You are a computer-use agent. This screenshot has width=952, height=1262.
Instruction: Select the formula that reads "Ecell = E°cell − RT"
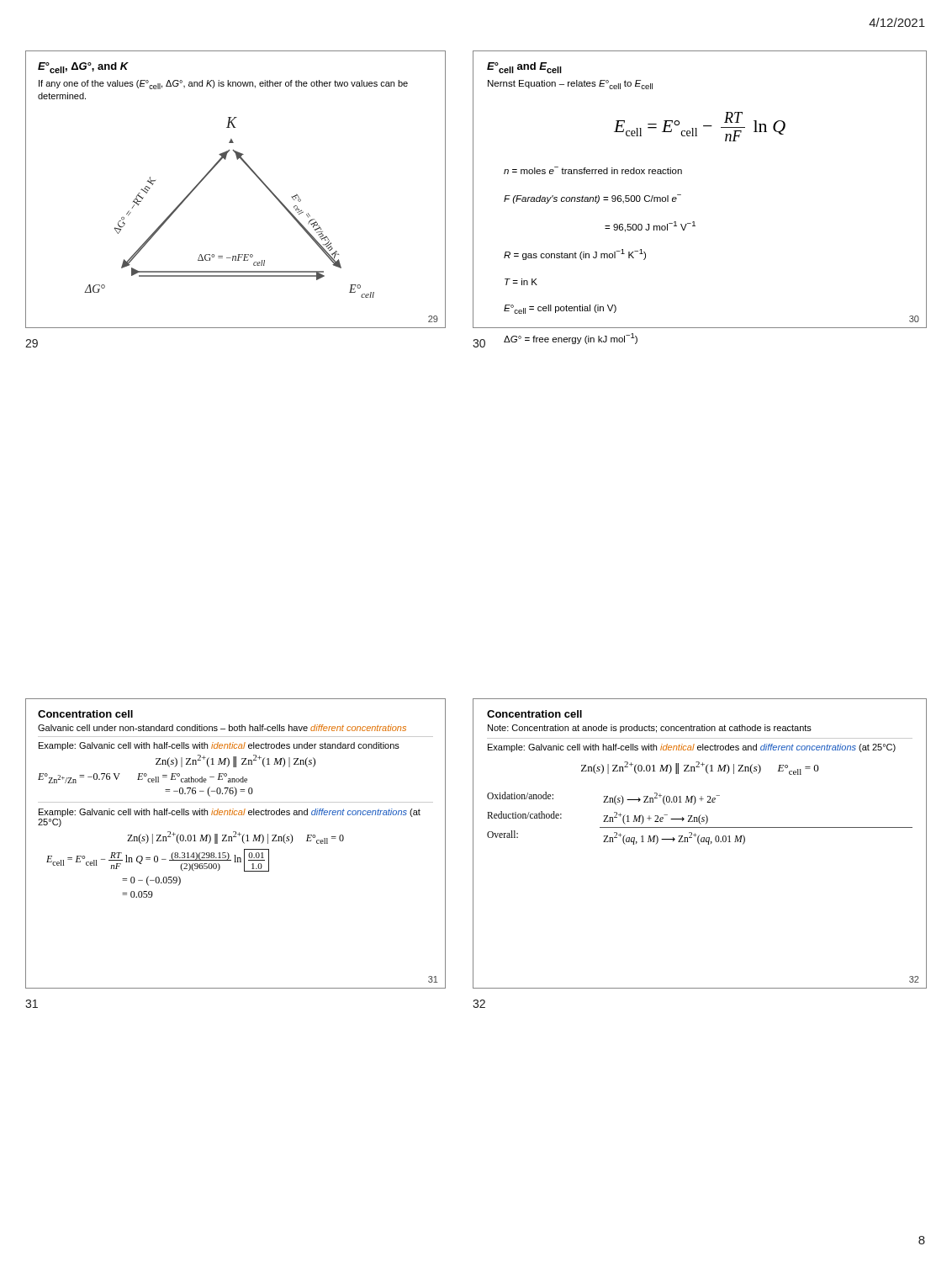pos(700,127)
